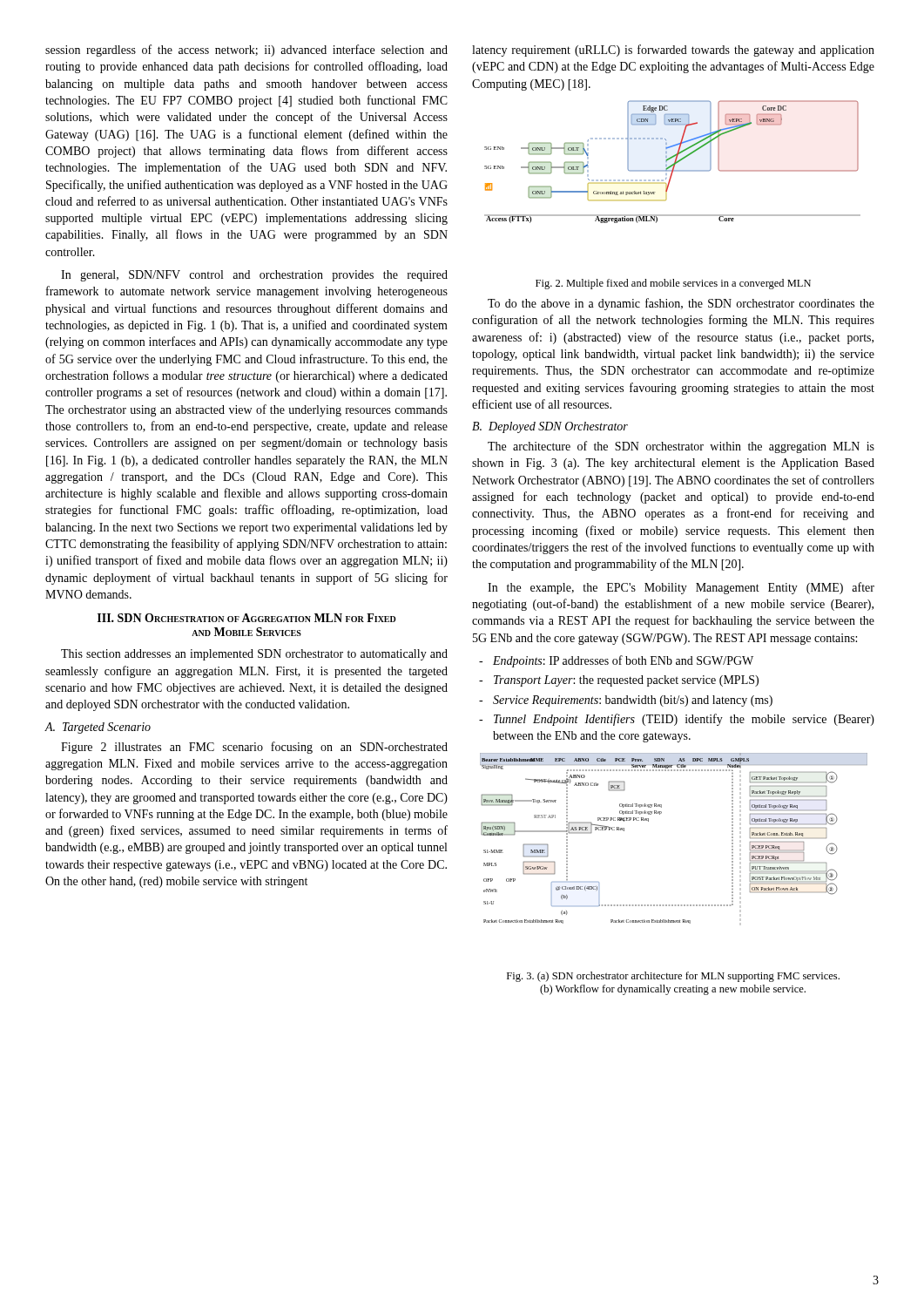This screenshot has height=1307, width=924.
Task: Click on the list item containing "- Tunnel Endpoint"
Action: point(677,728)
